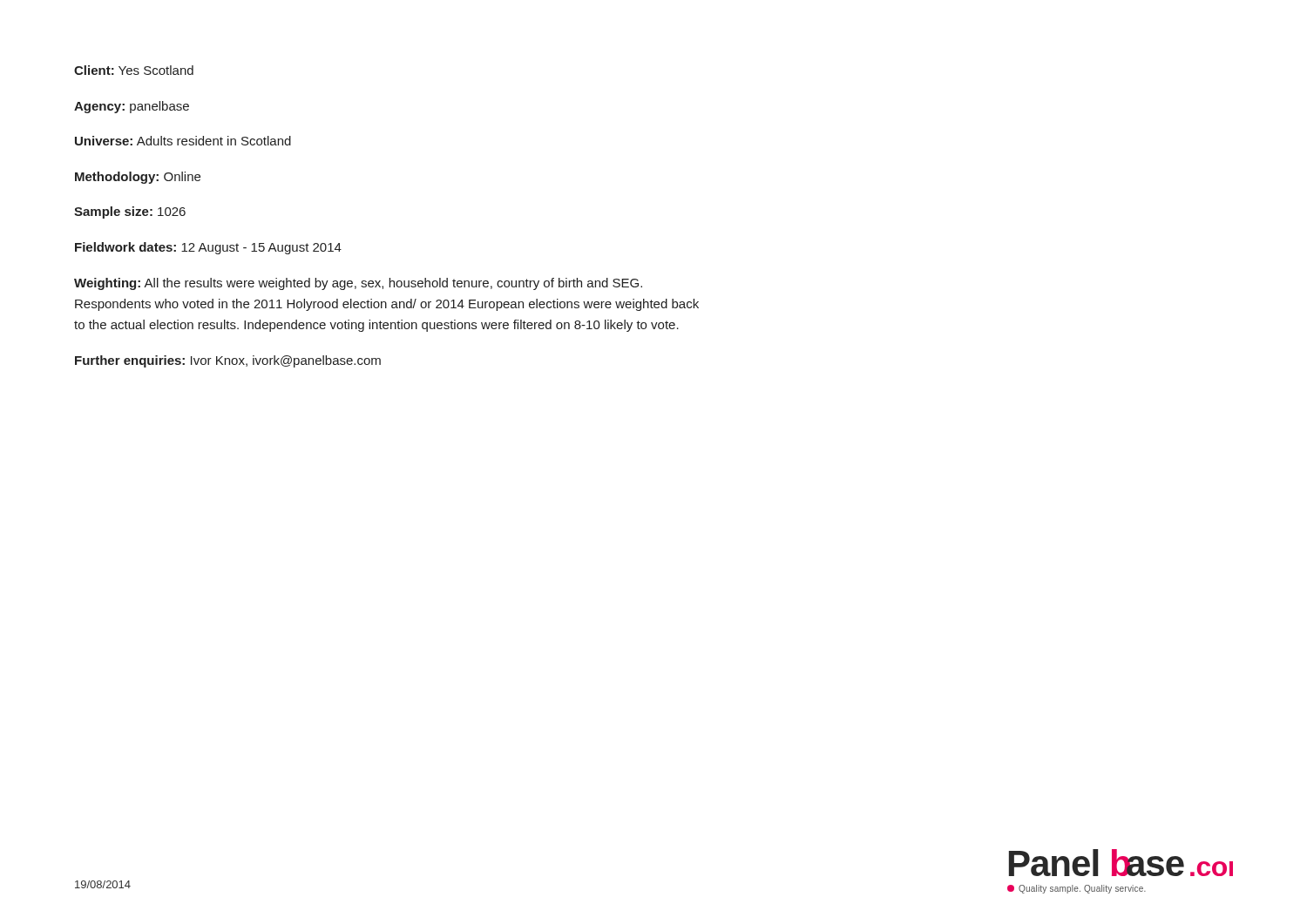
Task: Point to the text block starting "Agency: panelbase"
Action: (x=132, y=105)
